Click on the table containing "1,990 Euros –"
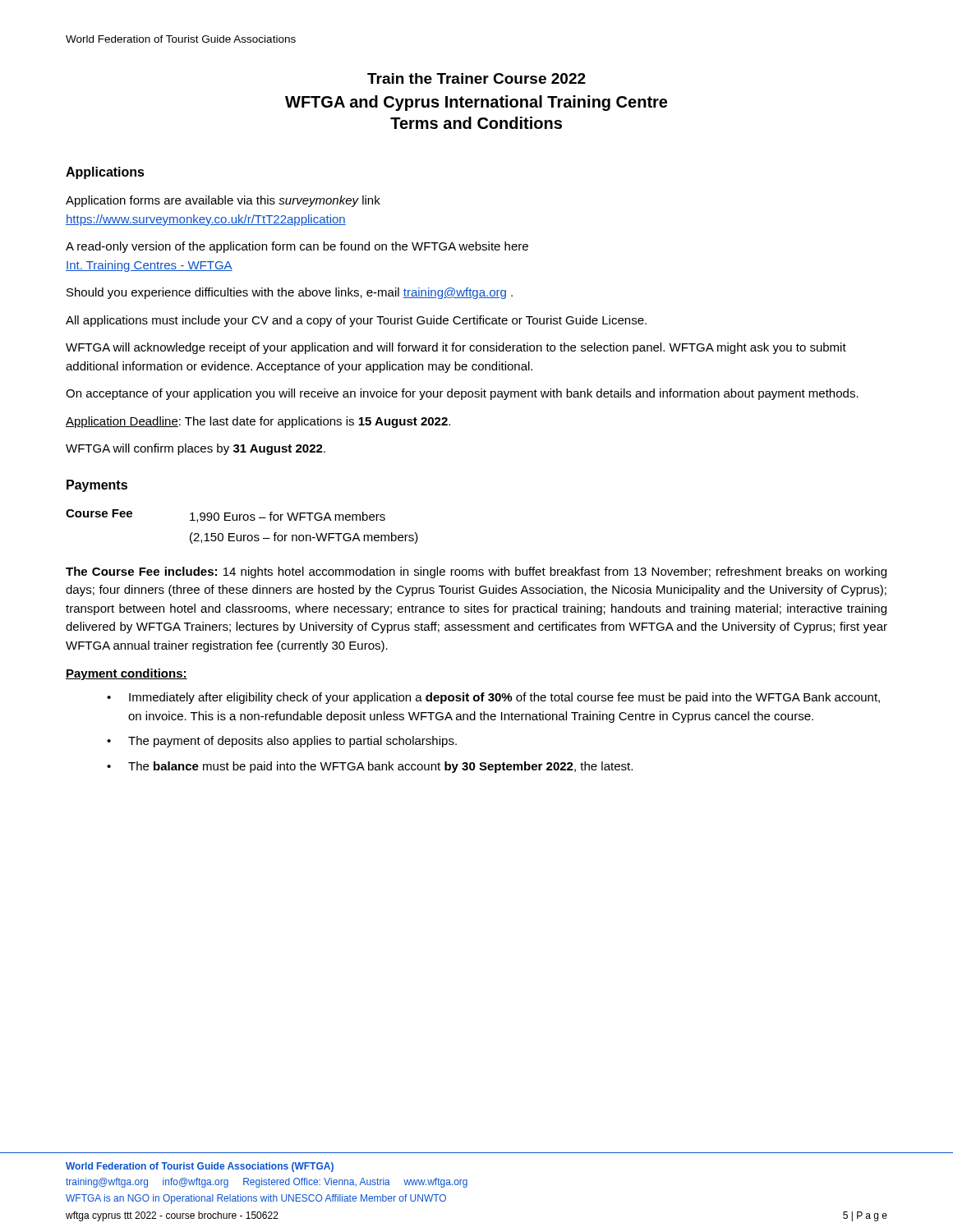Viewport: 953px width, 1232px height. click(x=476, y=526)
